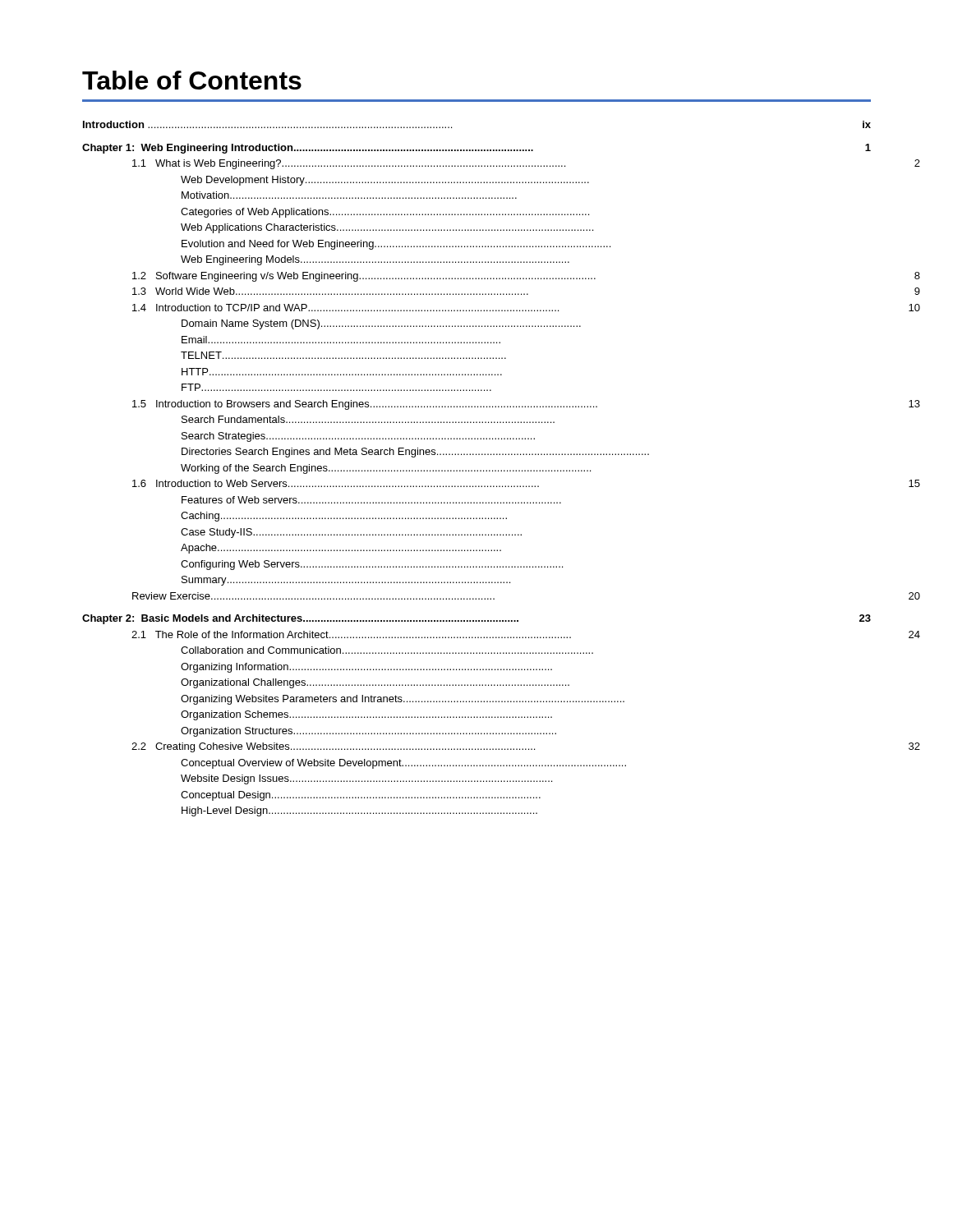Locate the list item that says "Collaboration and Communication"
This screenshot has height=1232, width=953.
567,650
